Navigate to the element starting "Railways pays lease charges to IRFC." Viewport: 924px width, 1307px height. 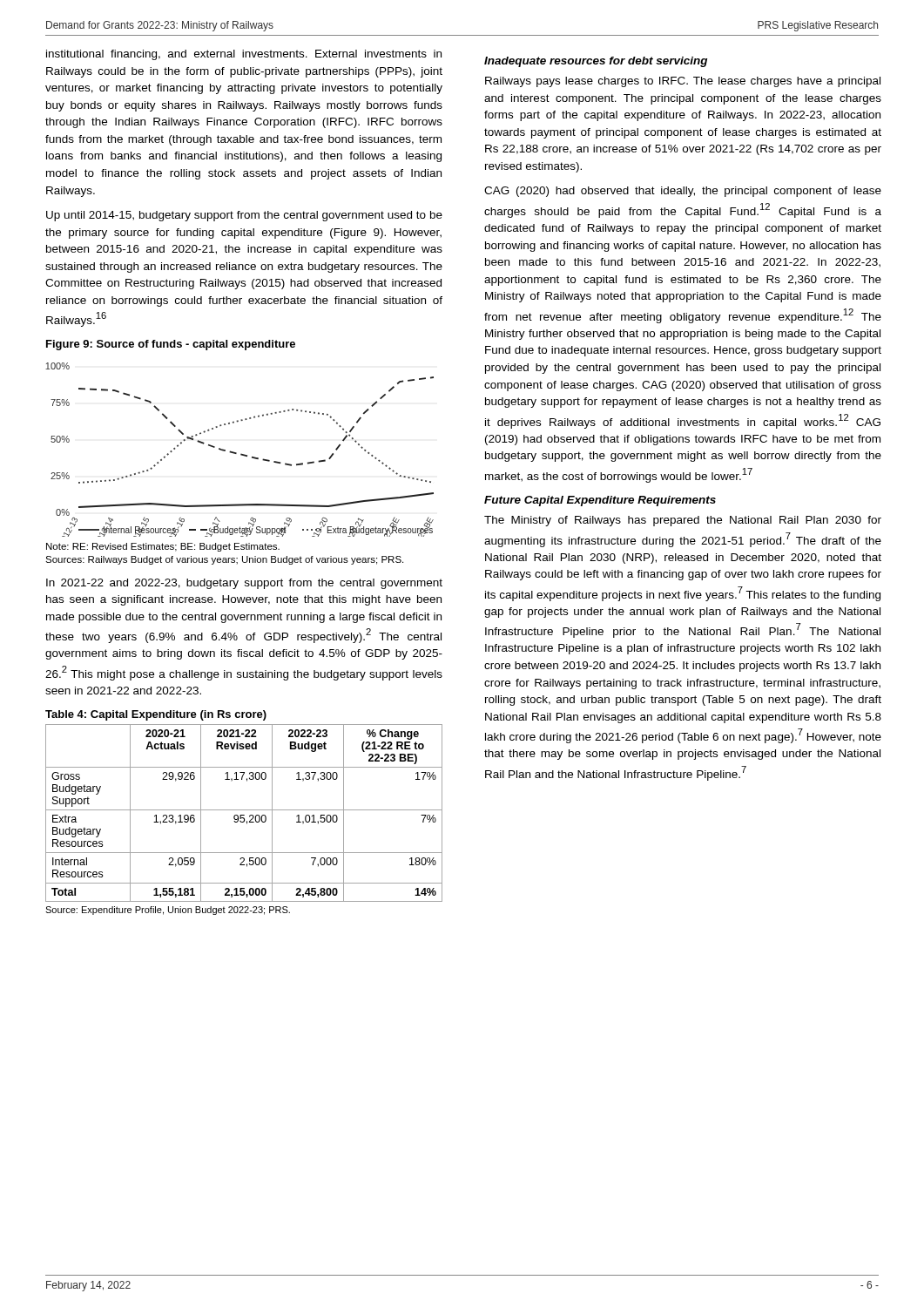[x=683, y=123]
